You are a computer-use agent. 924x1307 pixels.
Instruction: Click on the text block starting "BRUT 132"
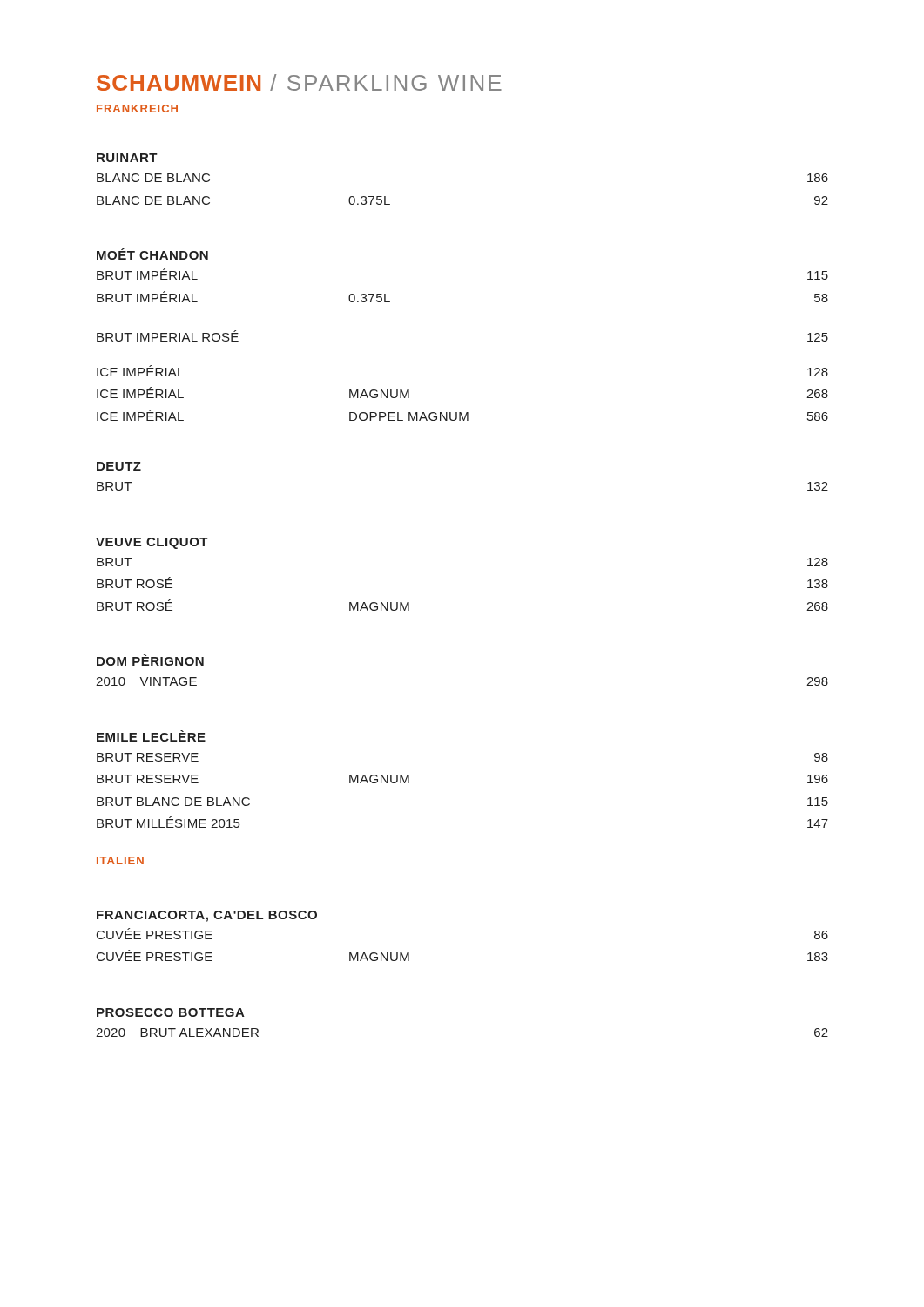tap(109, 487)
